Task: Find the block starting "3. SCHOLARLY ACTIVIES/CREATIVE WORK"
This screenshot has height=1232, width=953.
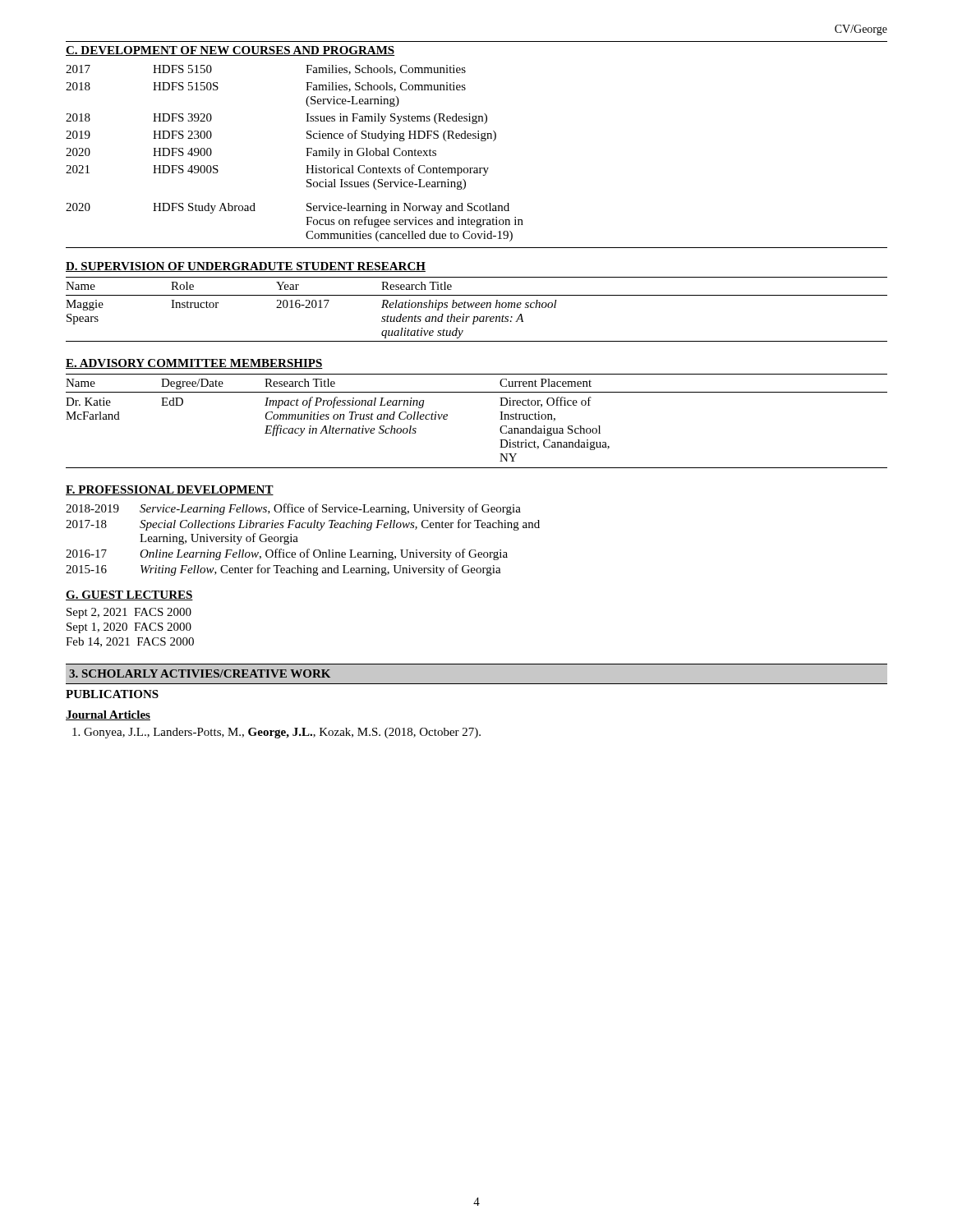Action: coord(476,674)
